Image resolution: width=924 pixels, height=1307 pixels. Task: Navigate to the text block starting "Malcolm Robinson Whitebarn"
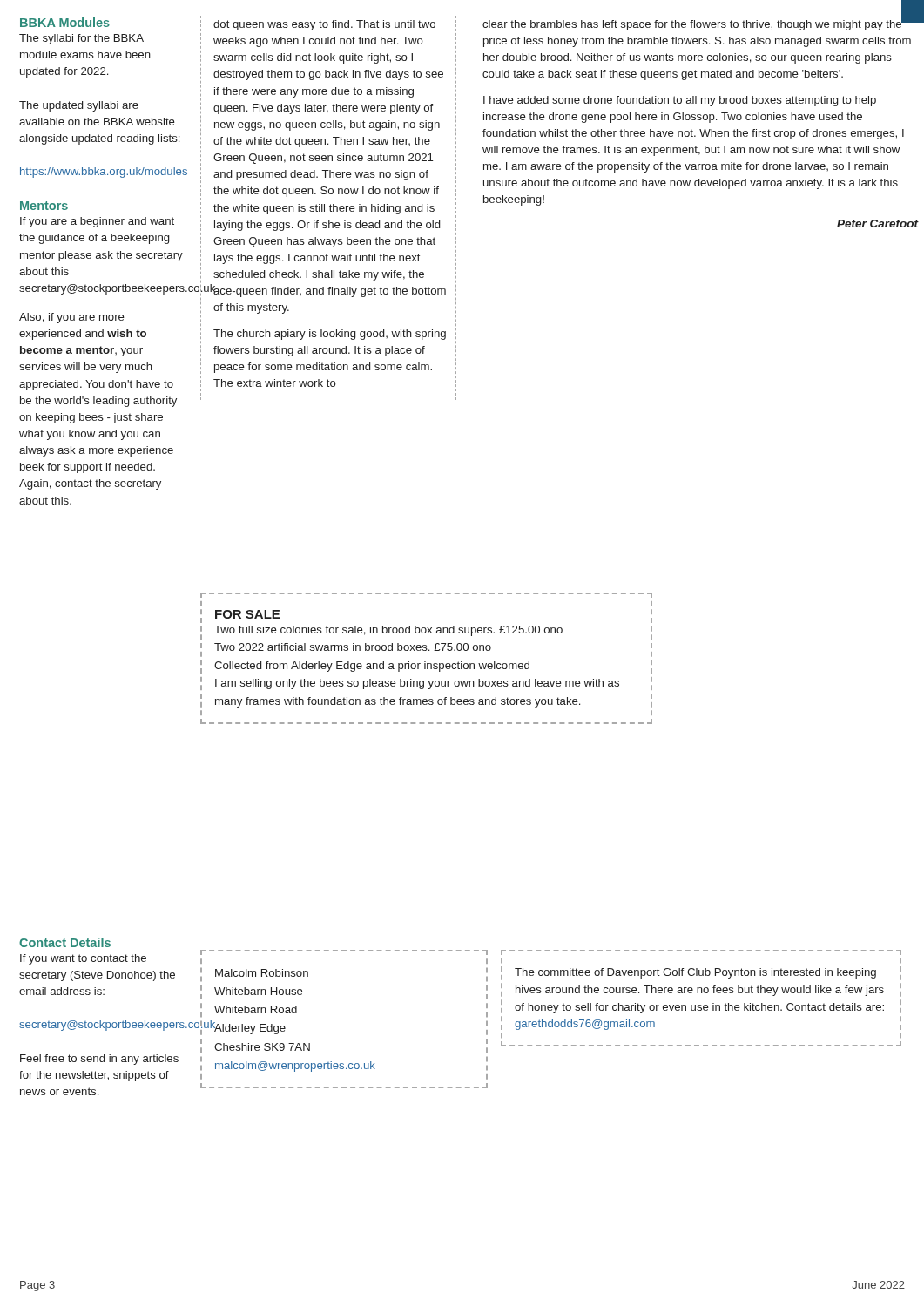click(295, 1019)
